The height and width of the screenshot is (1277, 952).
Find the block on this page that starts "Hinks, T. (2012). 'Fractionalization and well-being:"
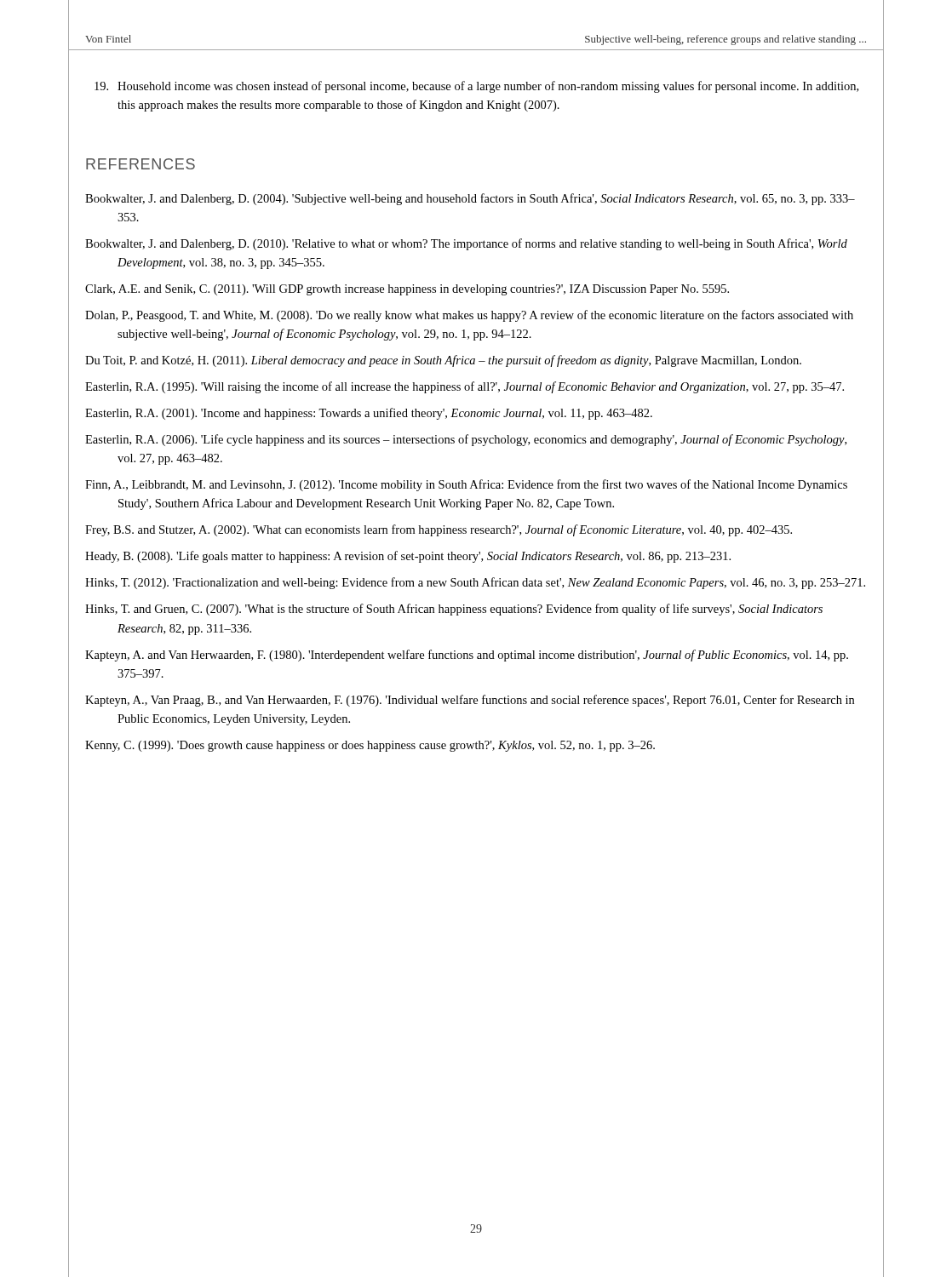click(476, 583)
